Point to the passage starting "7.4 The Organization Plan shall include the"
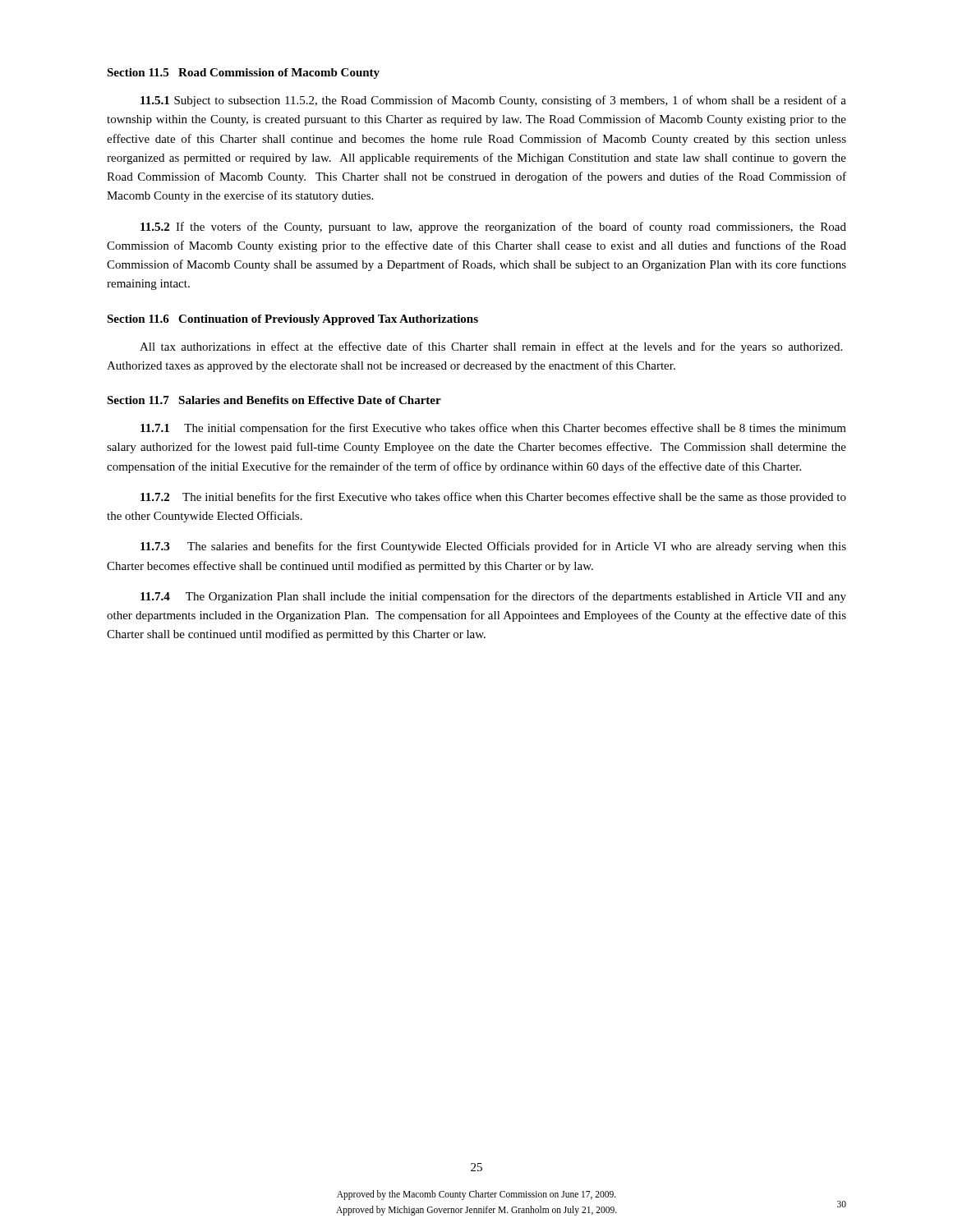Screen dimensions: 1232x953 pos(476,615)
